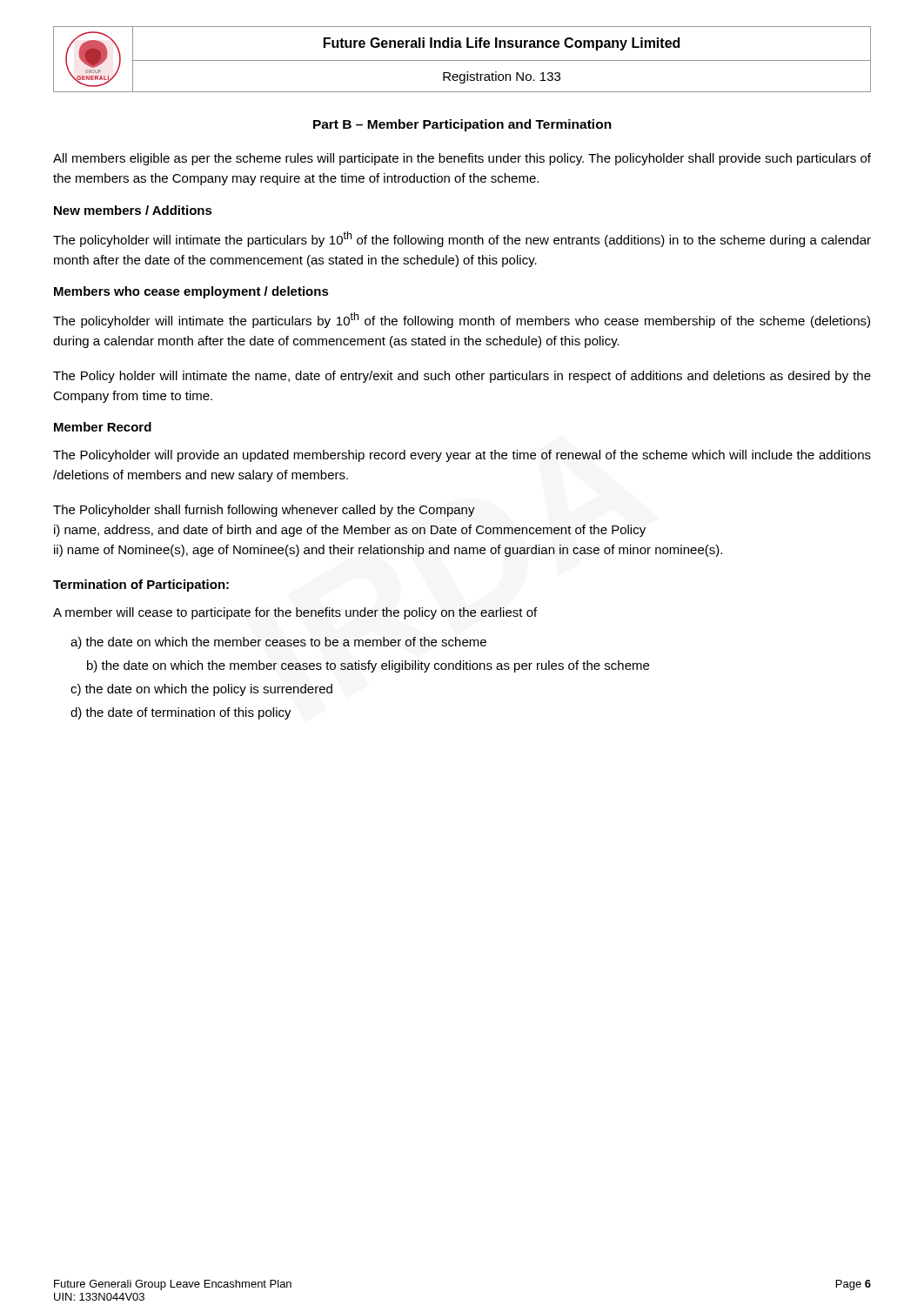
Task: Click on the passage starting "The Policy holder will intimate the"
Action: [x=462, y=385]
